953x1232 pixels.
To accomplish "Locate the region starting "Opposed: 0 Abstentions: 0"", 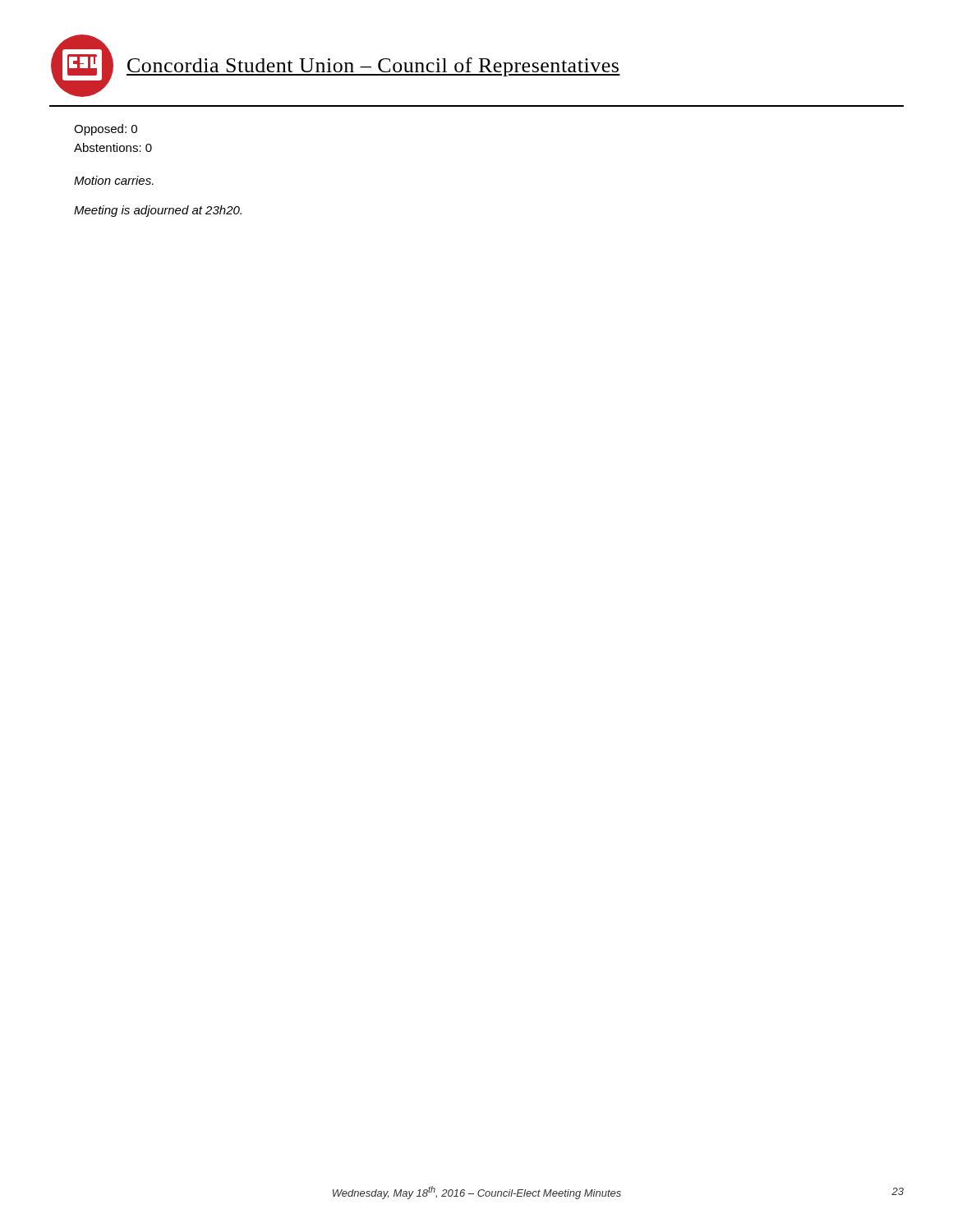I will pos(113,138).
